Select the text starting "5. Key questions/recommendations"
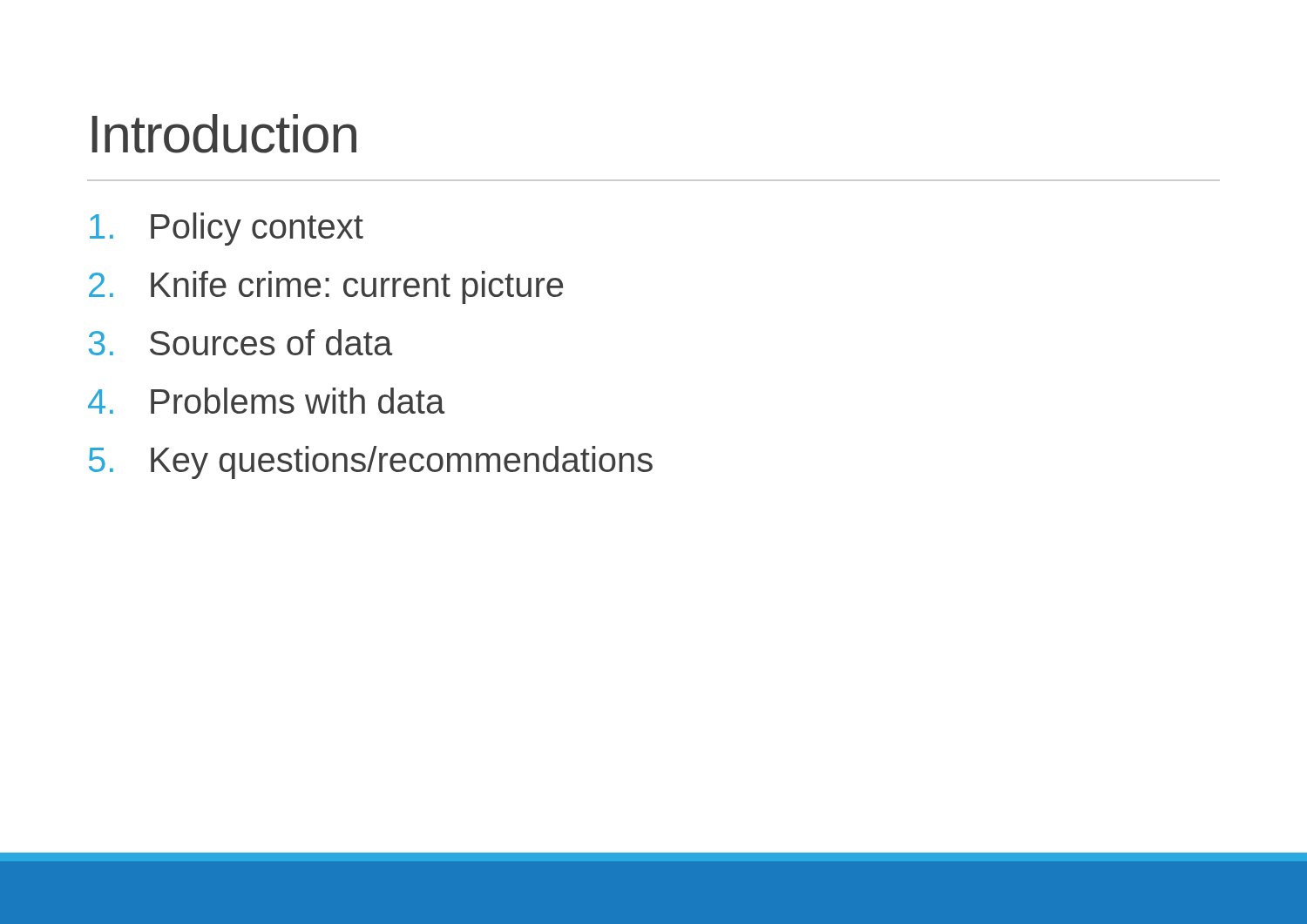Image resolution: width=1307 pixels, height=924 pixels. (x=370, y=460)
